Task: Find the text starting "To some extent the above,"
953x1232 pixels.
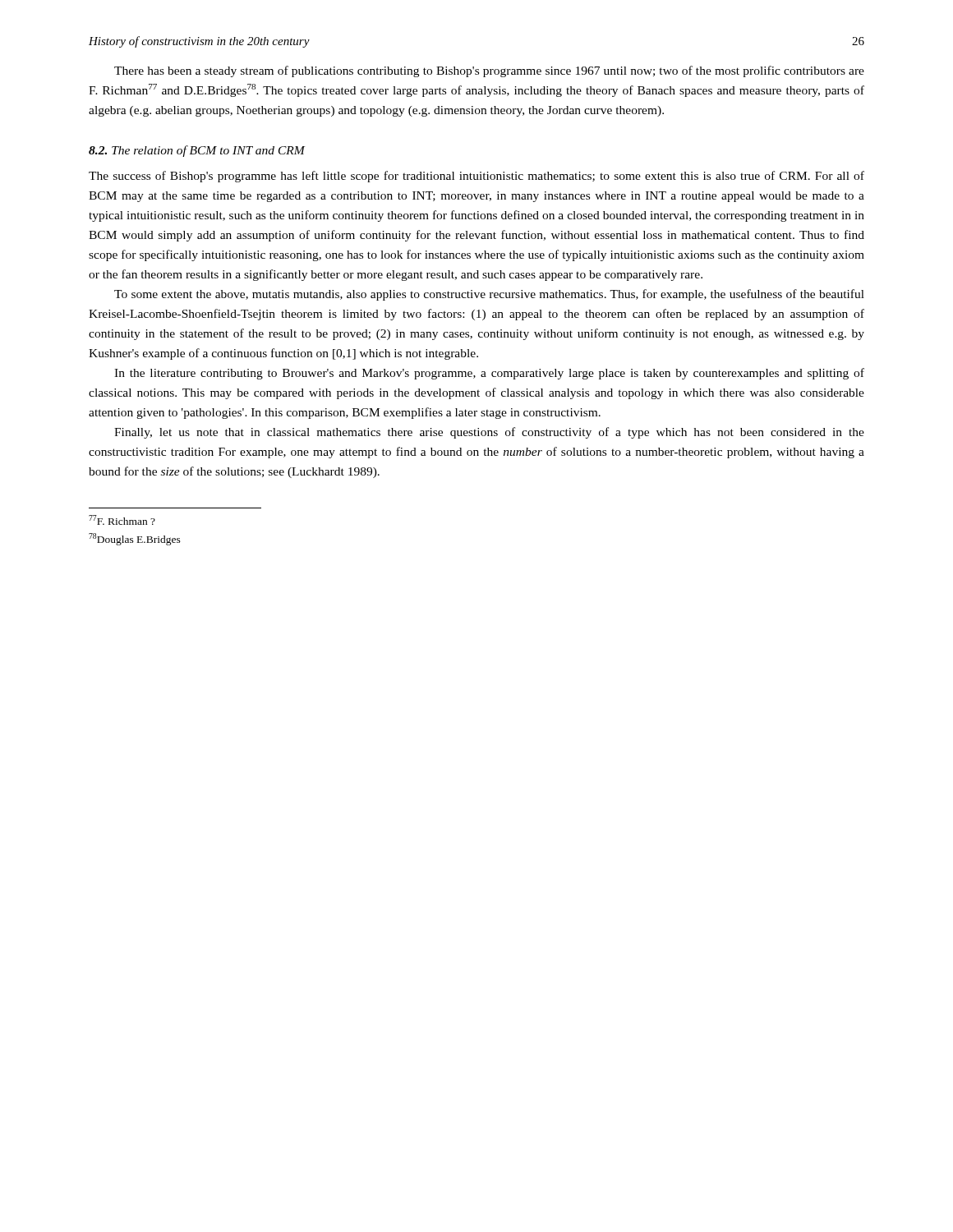Action: (476, 324)
